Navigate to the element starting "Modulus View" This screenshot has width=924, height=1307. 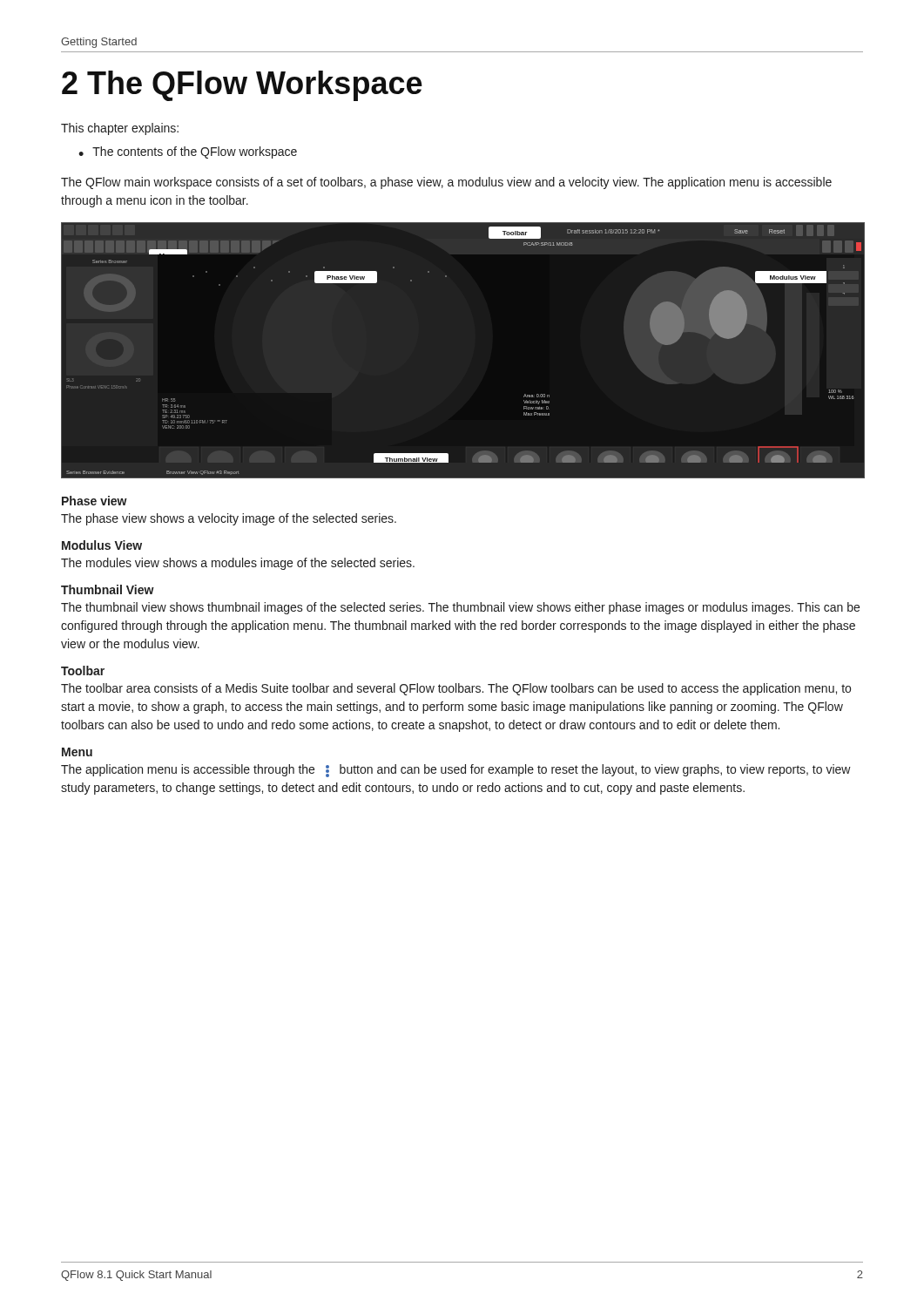point(102,546)
